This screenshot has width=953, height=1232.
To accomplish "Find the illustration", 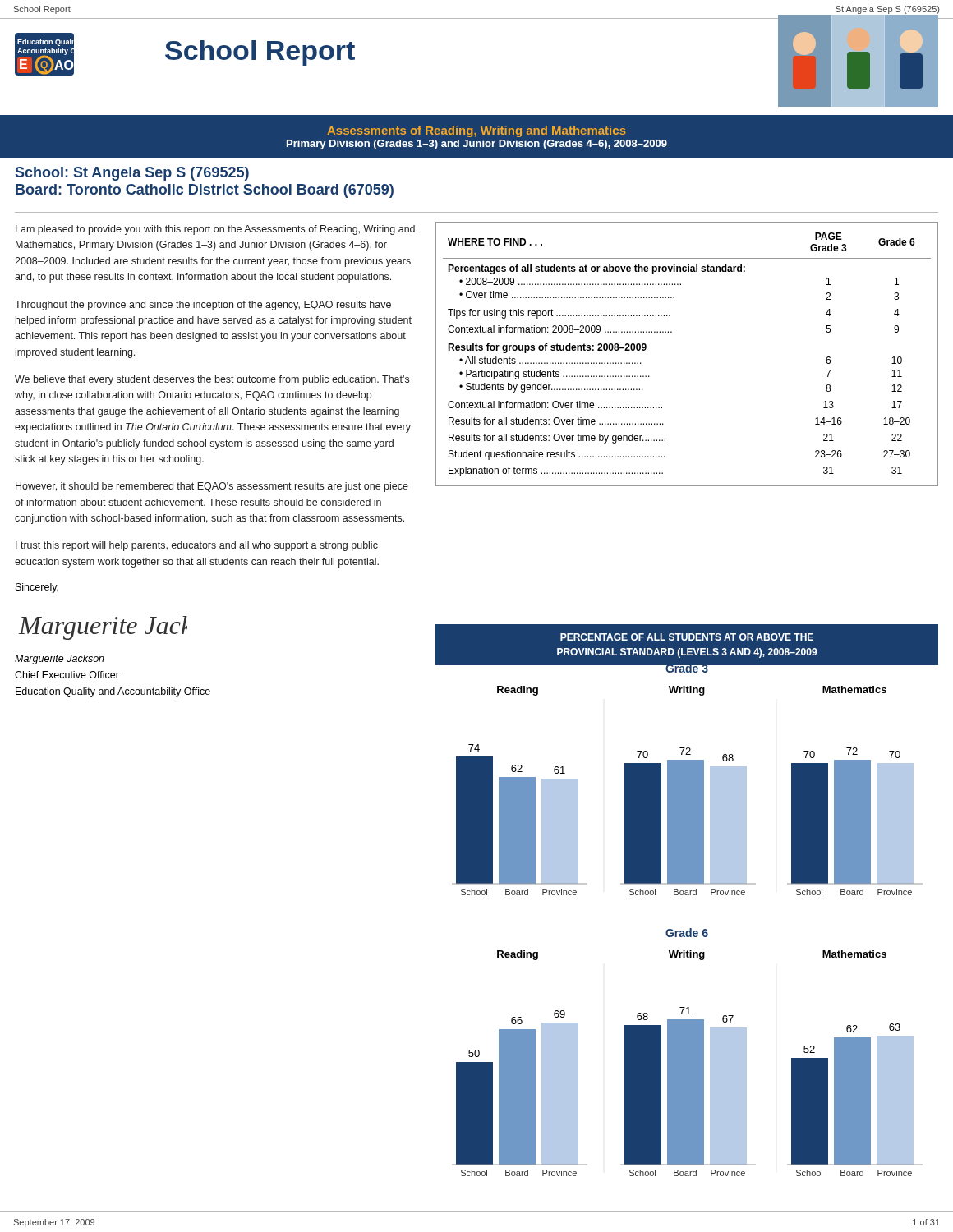I will [x=215, y=624].
